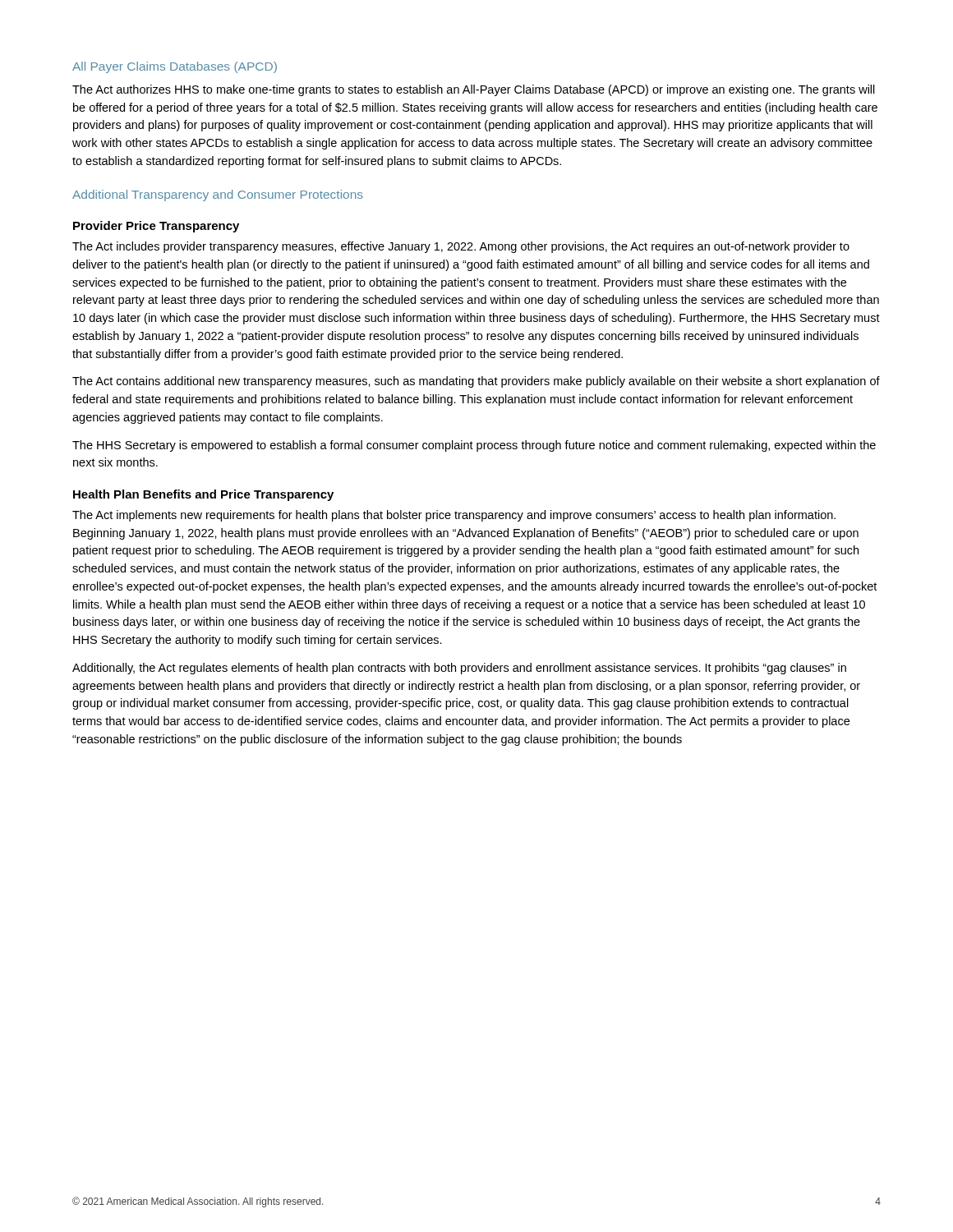Viewport: 953px width, 1232px height.
Task: Locate the section header containing "Provider Price Transparency"
Action: click(156, 227)
